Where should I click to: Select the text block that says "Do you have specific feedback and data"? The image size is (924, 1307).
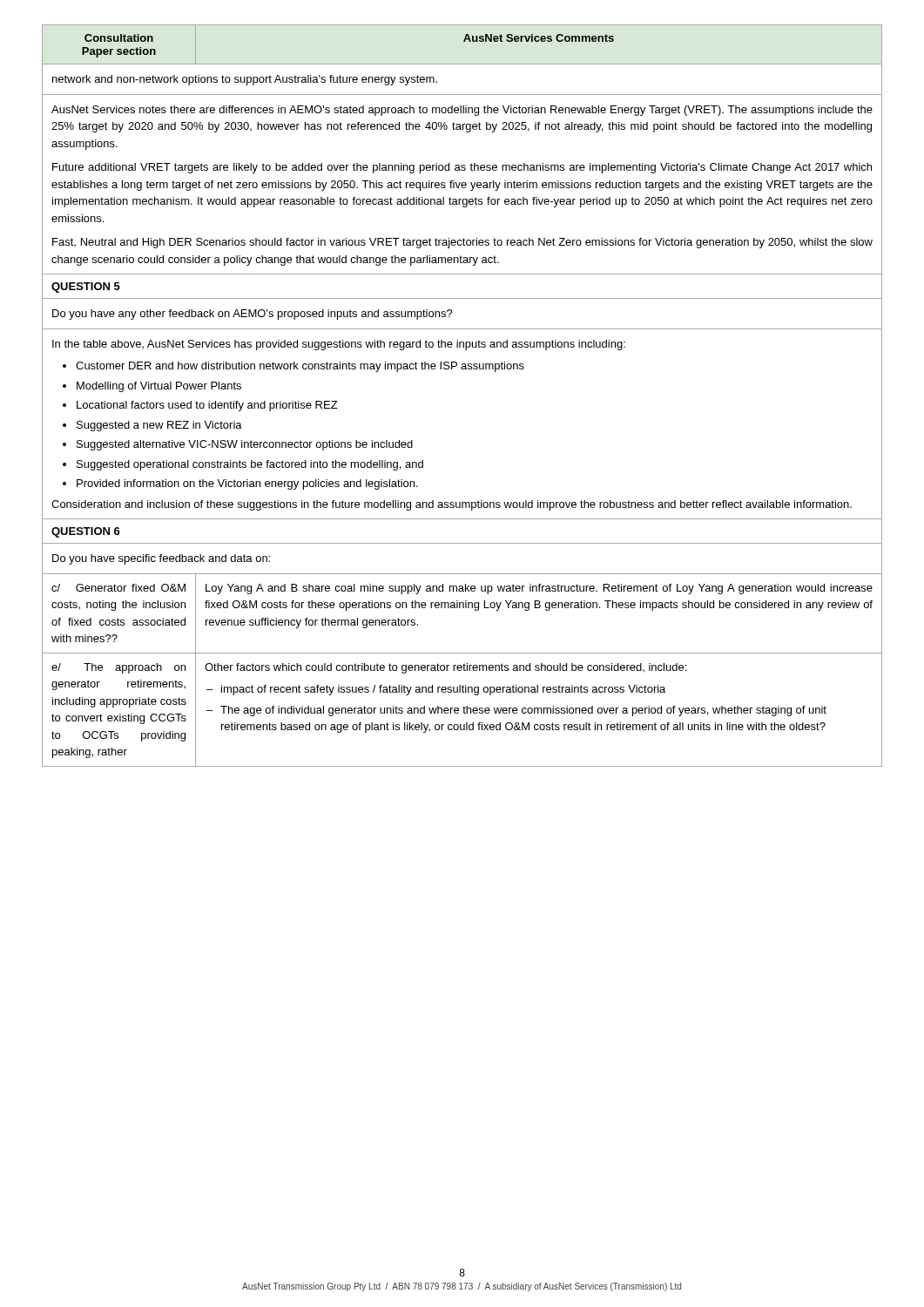tap(161, 559)
